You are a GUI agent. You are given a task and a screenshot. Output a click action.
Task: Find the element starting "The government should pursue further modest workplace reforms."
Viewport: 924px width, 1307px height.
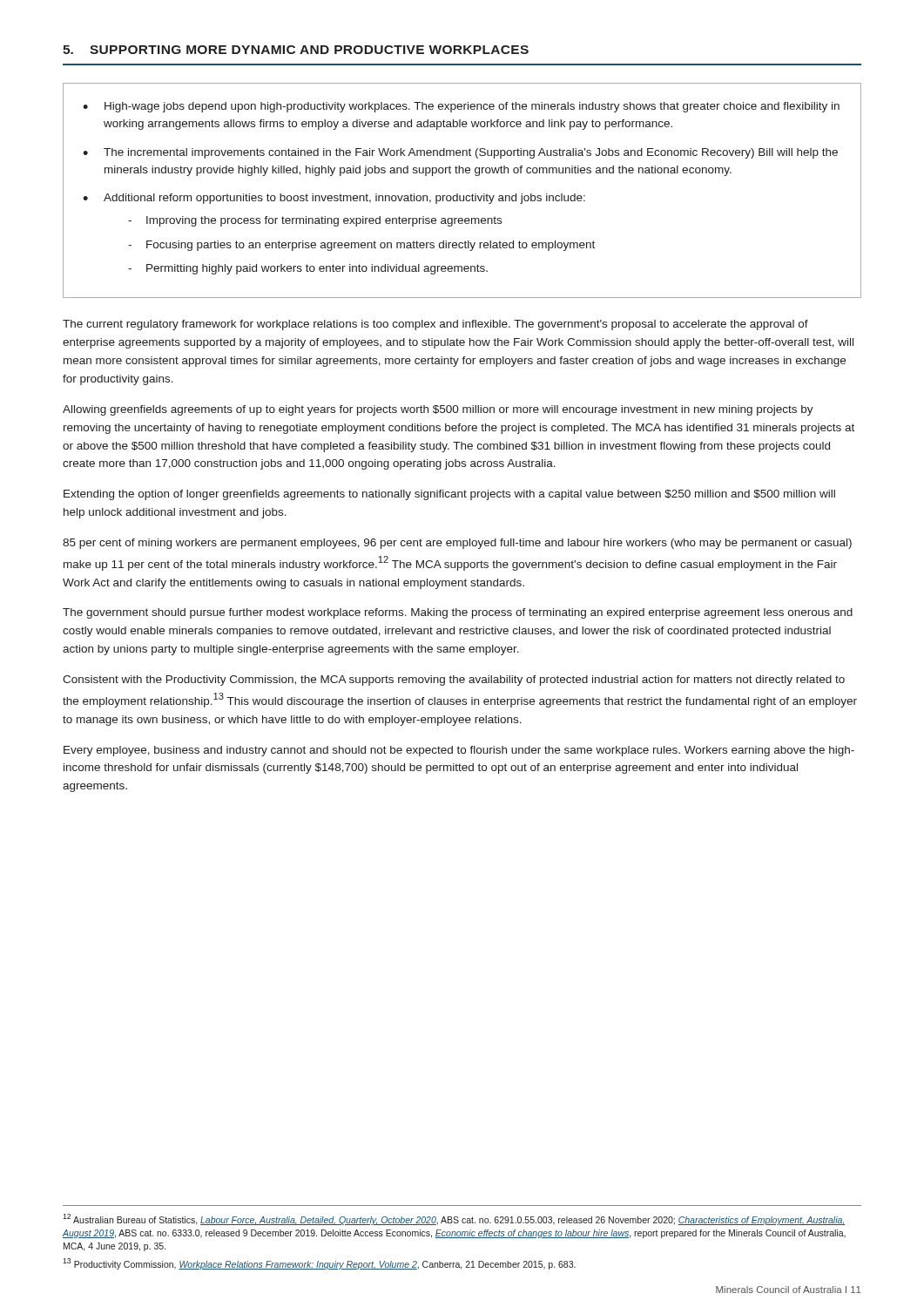point(458,631)
